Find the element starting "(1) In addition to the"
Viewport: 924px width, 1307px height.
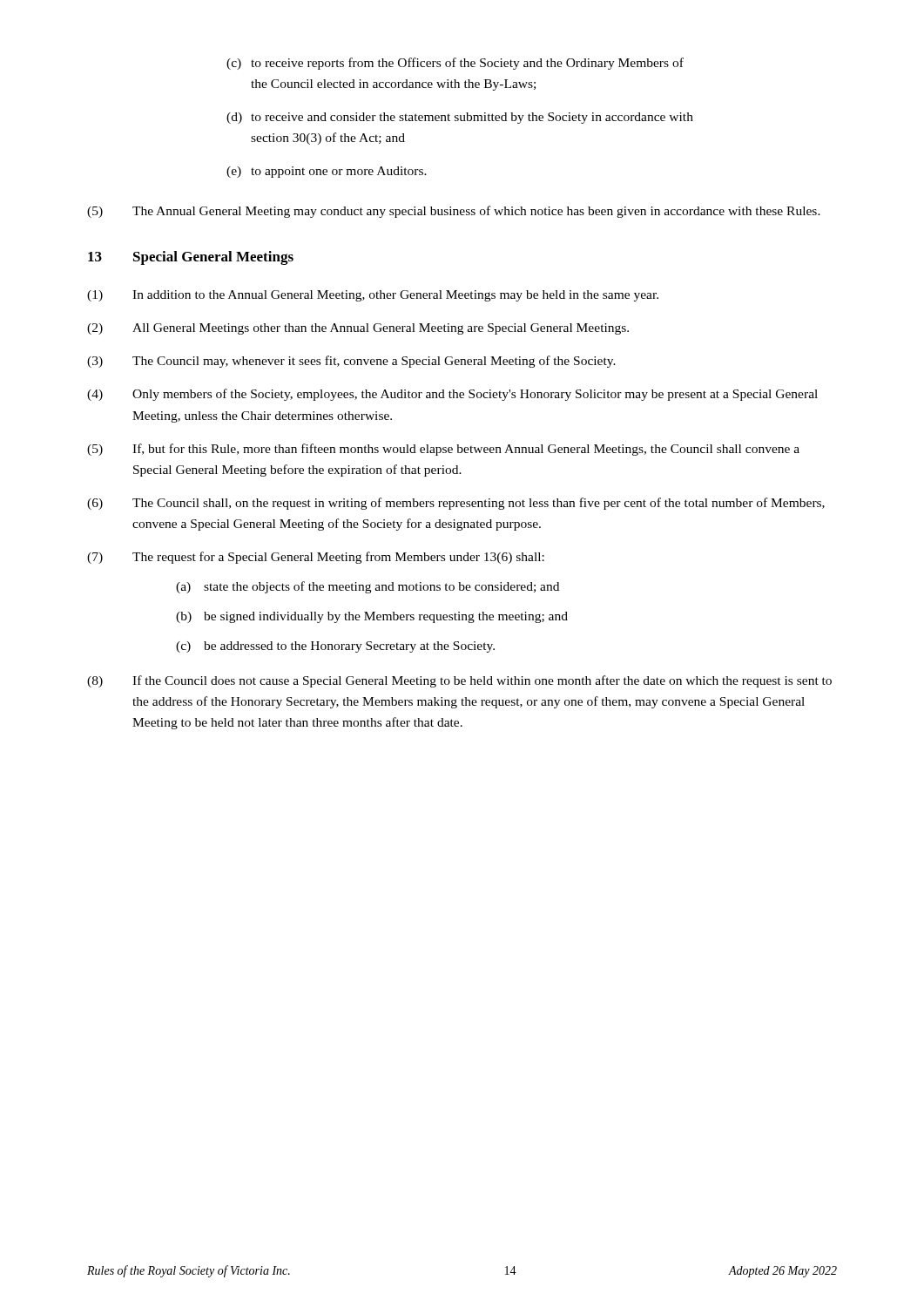tap(373, 295)
